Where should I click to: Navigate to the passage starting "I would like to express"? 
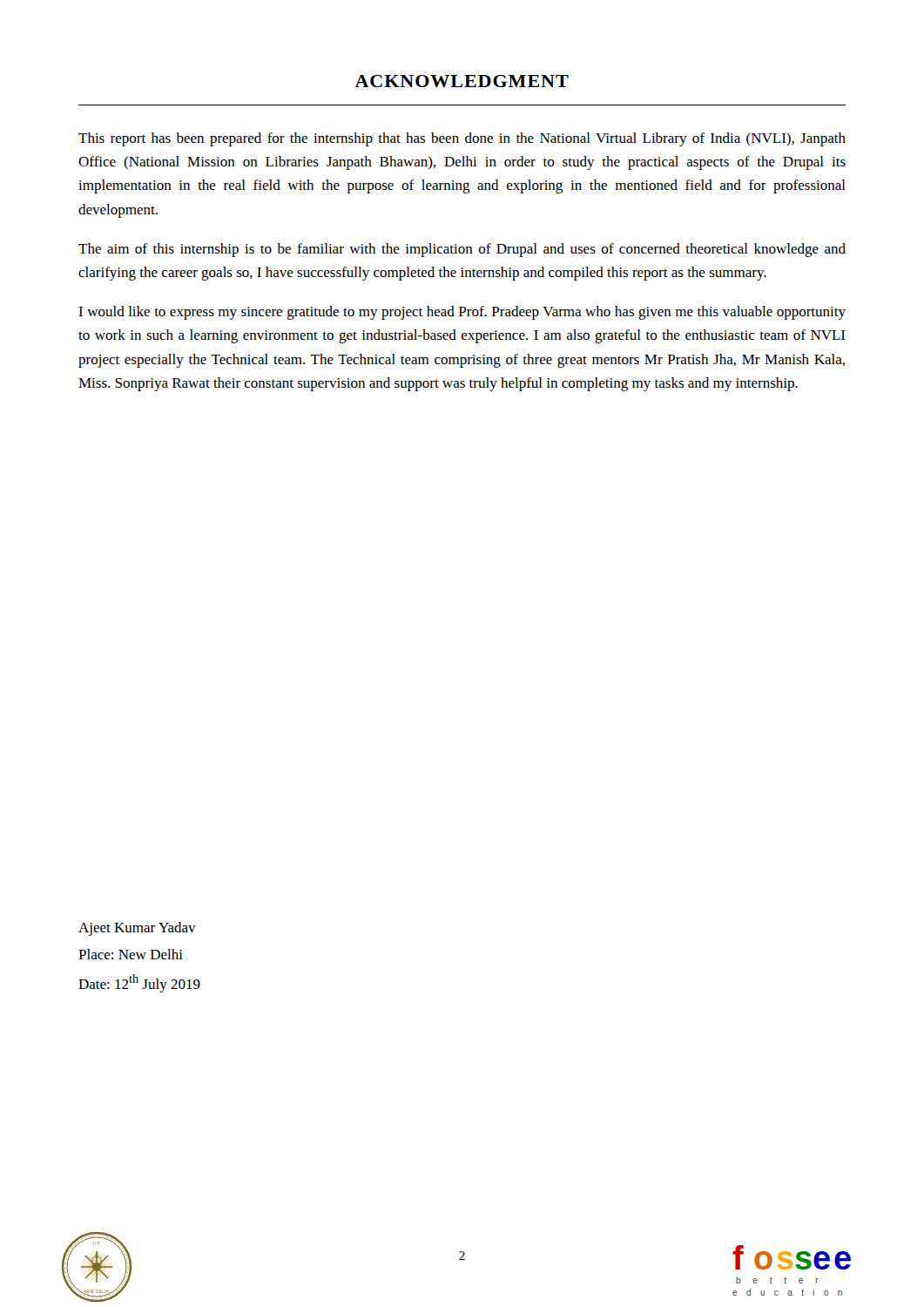click(462, 347)
